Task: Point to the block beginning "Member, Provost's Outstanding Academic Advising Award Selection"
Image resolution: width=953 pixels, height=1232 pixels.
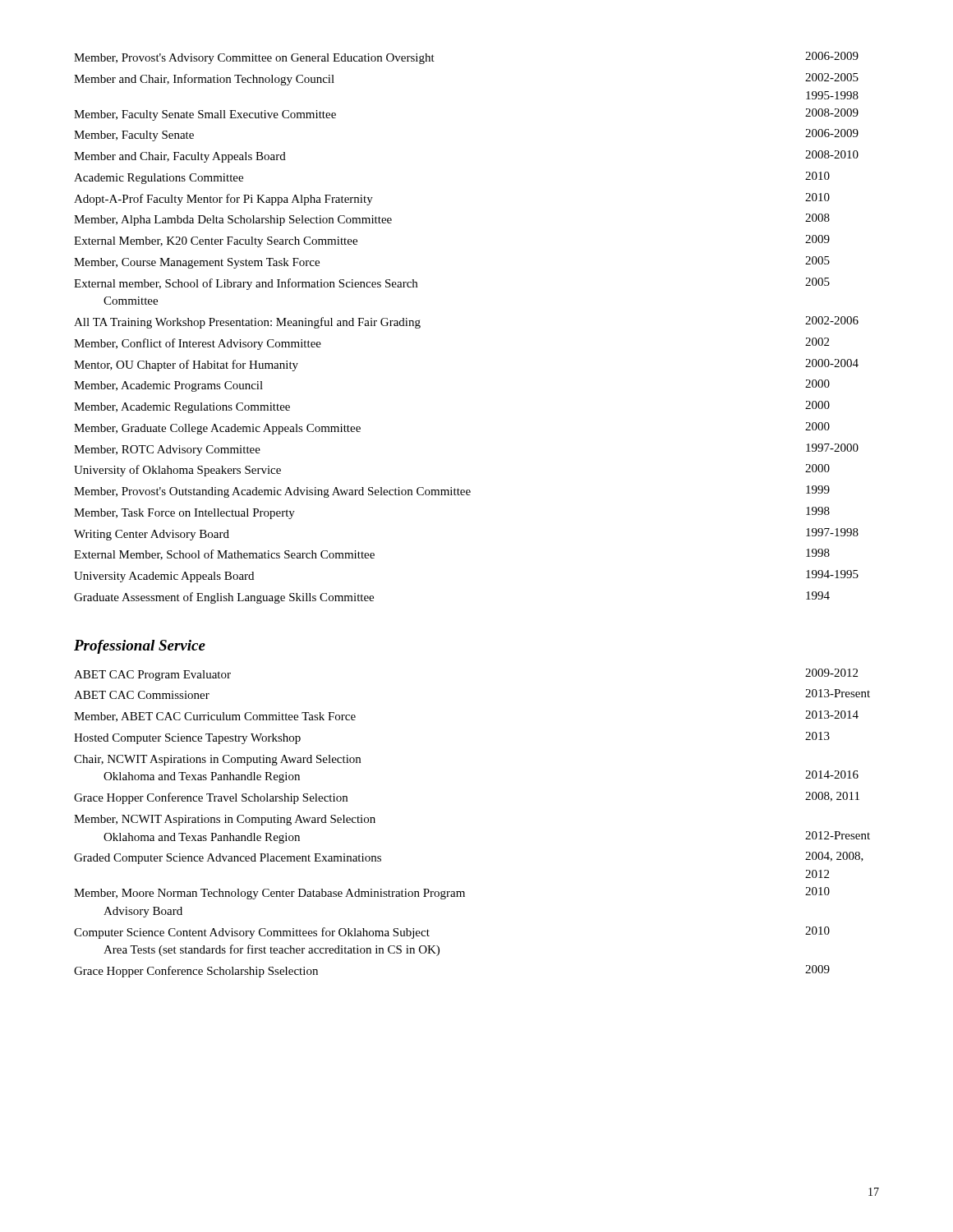Action: coord(476,492)
